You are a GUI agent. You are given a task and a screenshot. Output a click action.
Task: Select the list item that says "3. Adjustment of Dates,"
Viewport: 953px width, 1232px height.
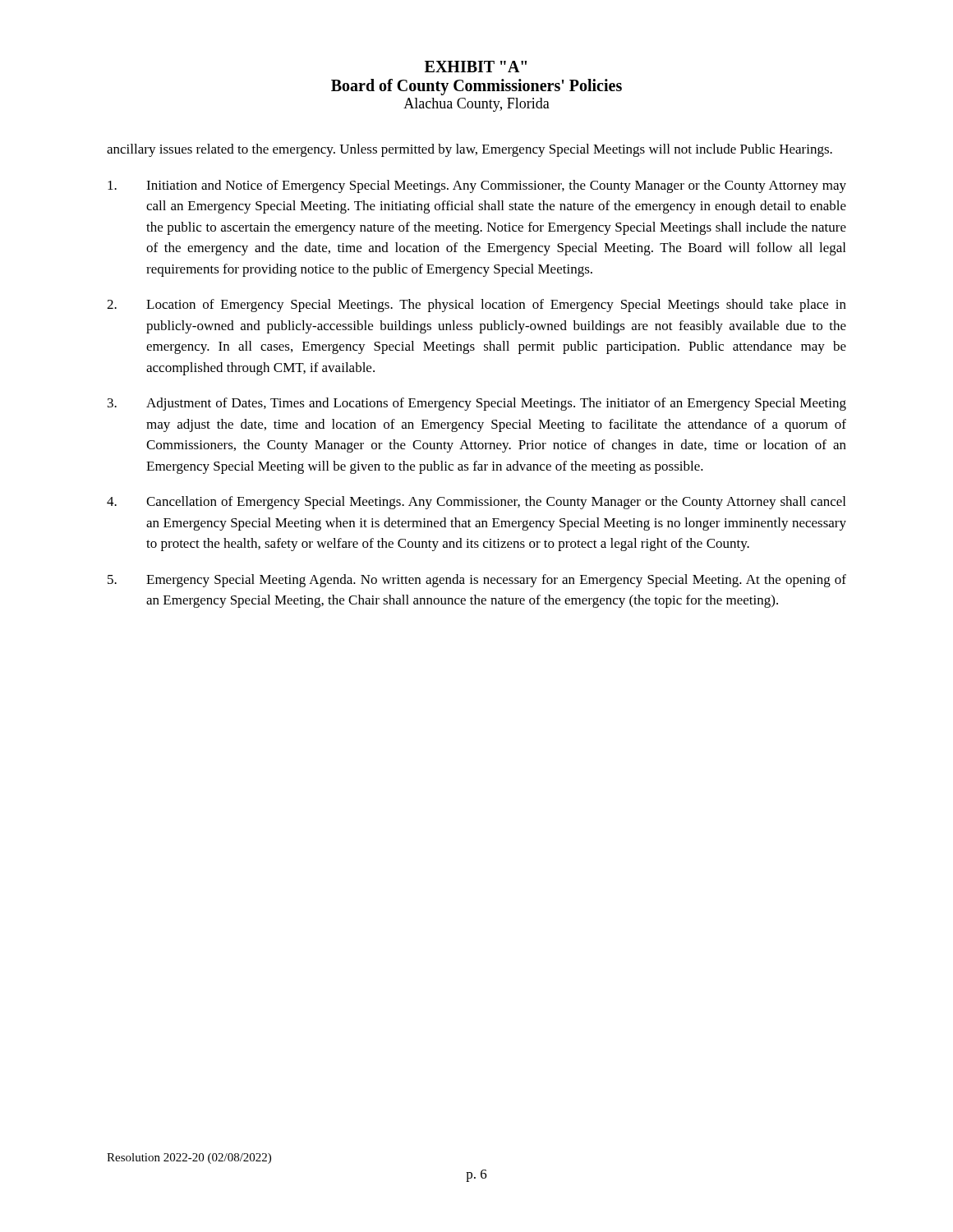(x=476, y=435)
